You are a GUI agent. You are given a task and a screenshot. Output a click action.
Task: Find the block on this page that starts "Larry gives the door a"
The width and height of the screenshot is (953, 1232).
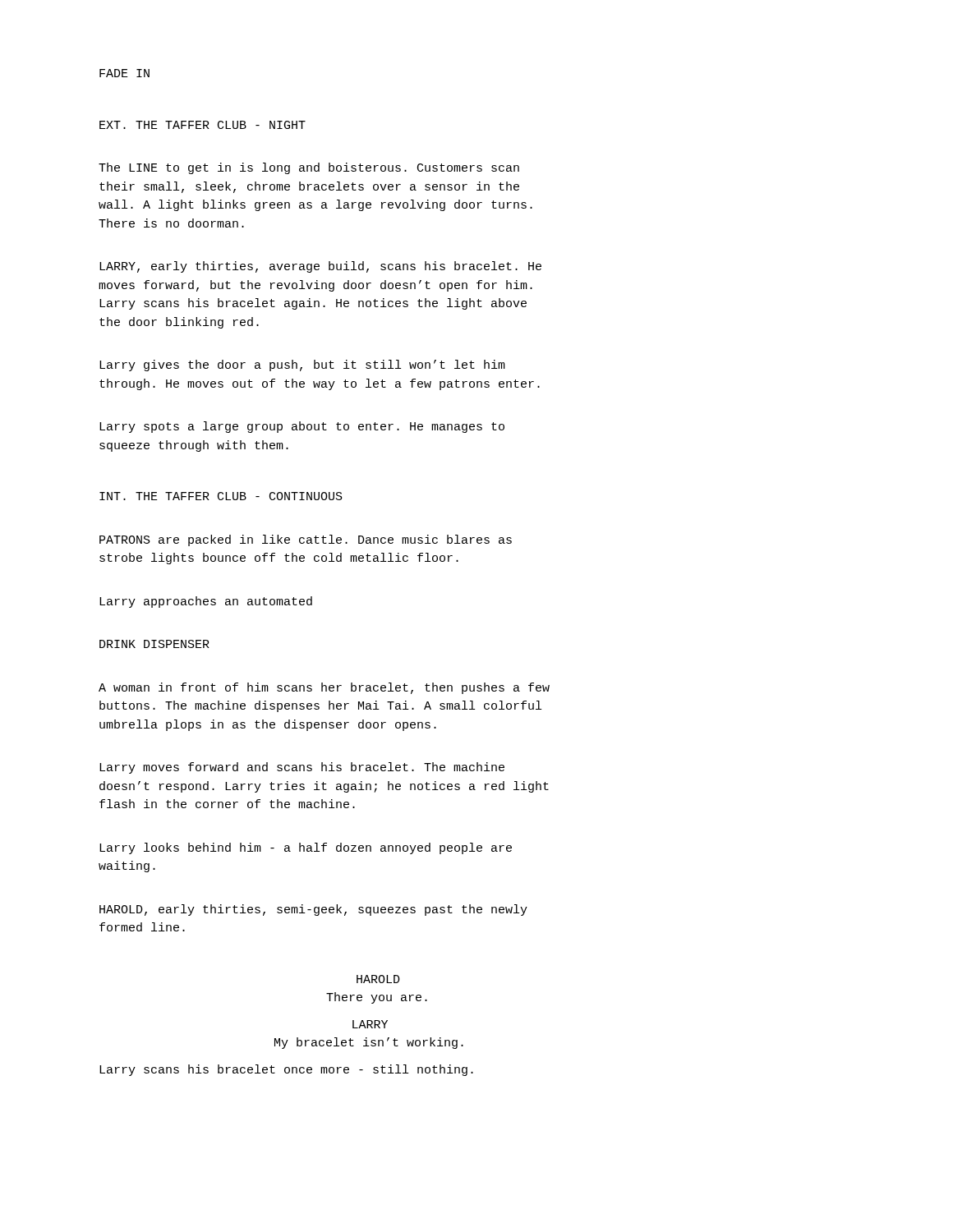pyautogui.click(x=378, y=376)
